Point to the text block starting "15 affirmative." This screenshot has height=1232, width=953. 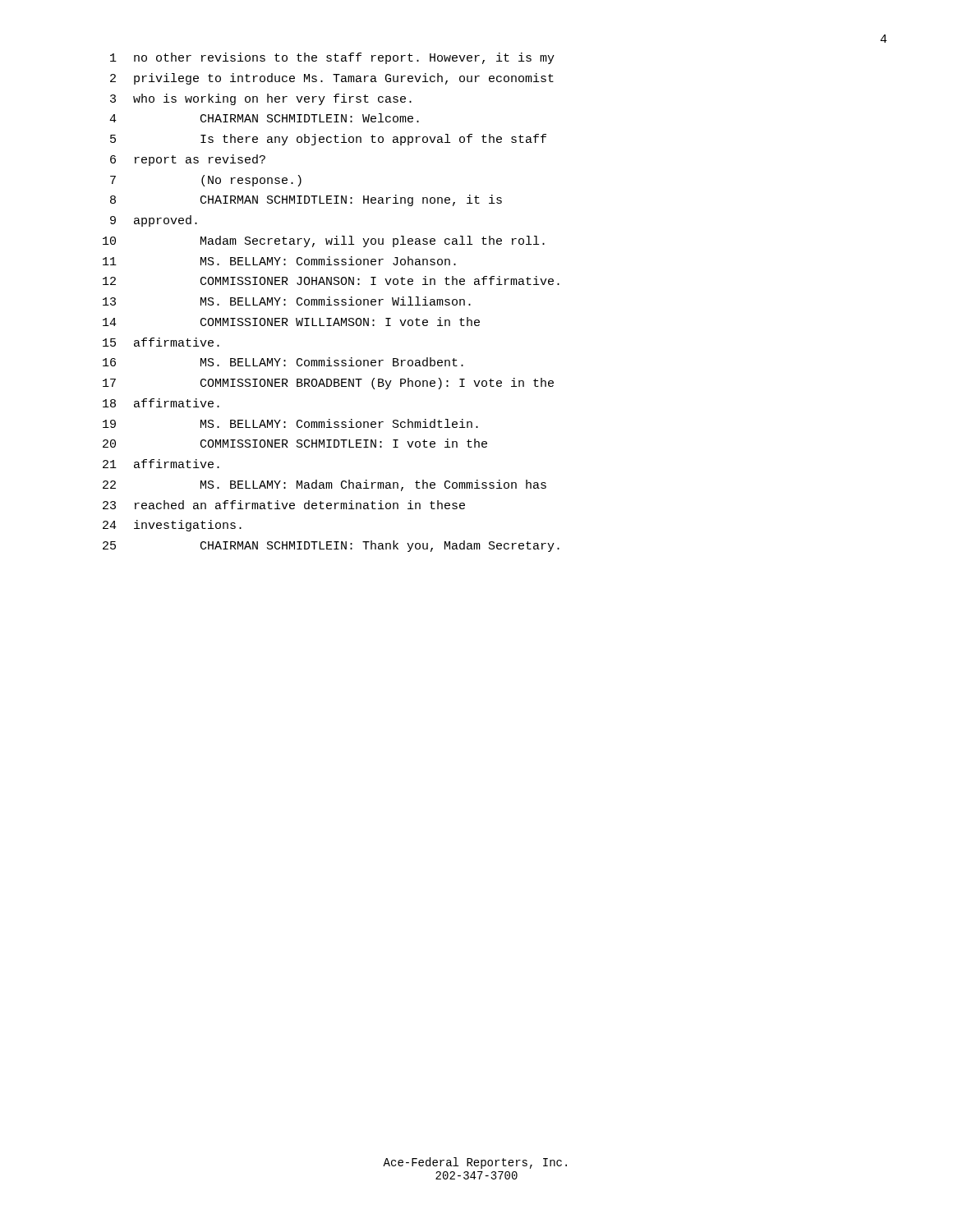pos(161,342)
